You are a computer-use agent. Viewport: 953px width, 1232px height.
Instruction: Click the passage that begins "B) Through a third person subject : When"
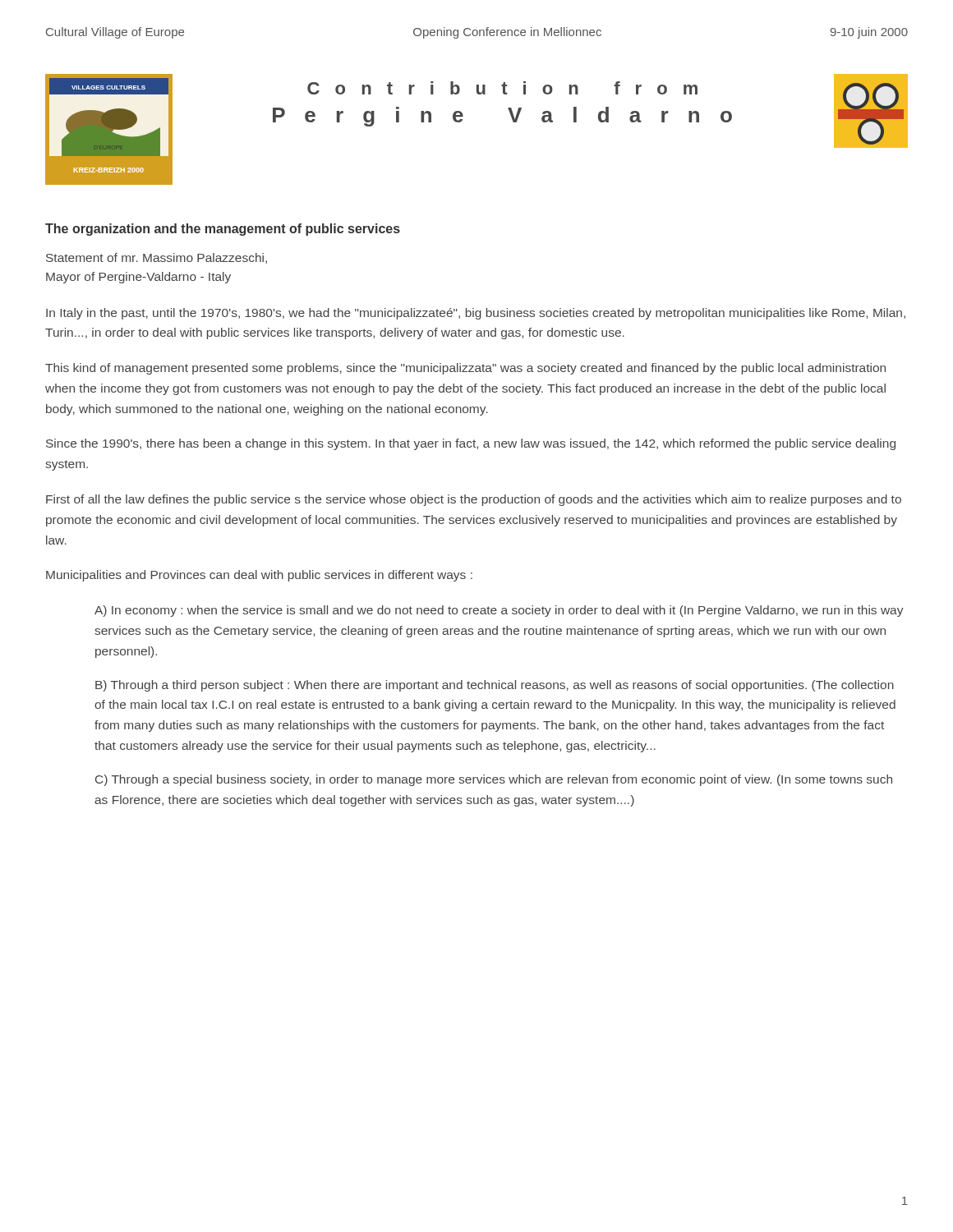(x=495, y=715)
